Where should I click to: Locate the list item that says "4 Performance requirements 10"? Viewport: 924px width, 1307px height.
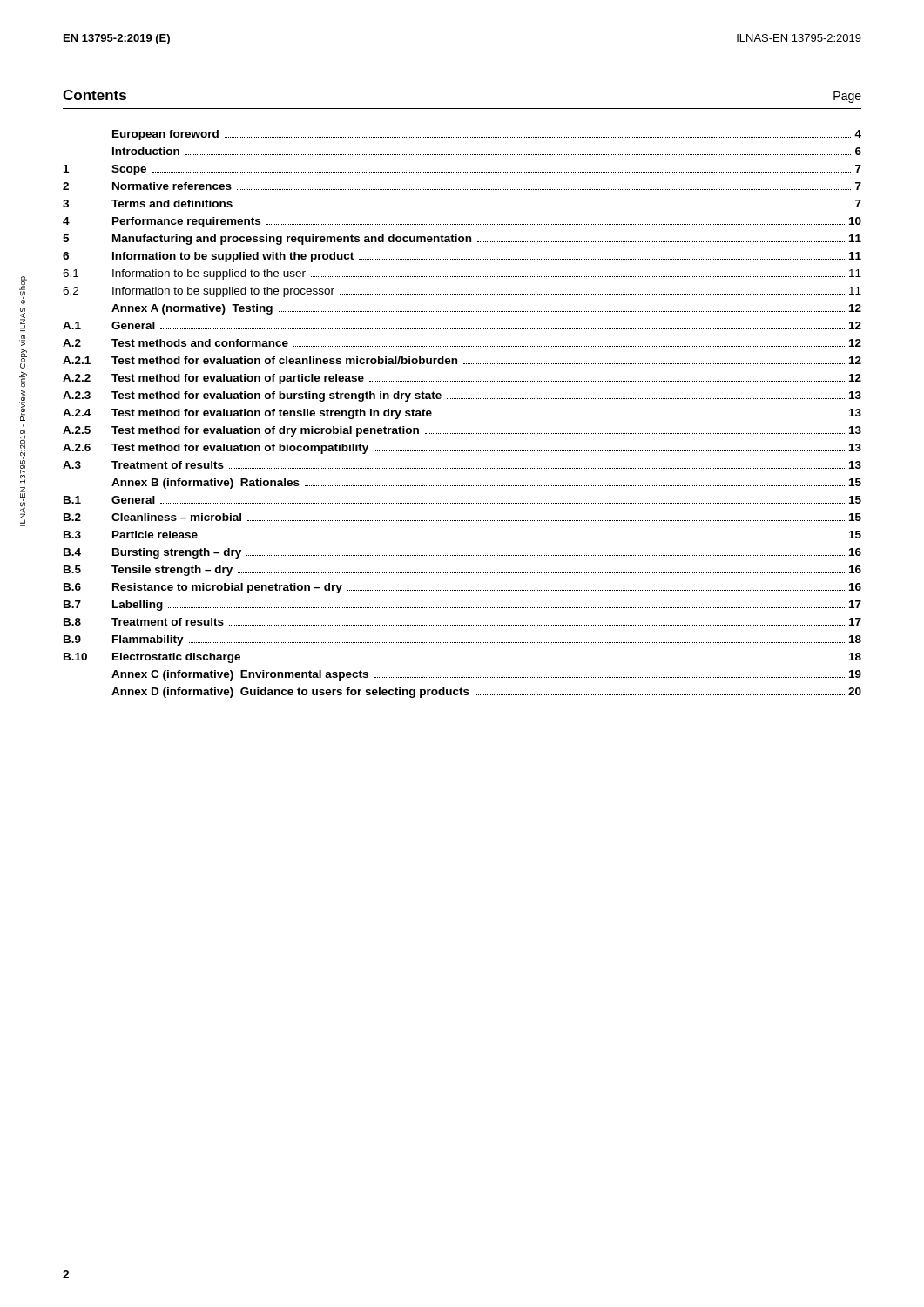(462, 220)
